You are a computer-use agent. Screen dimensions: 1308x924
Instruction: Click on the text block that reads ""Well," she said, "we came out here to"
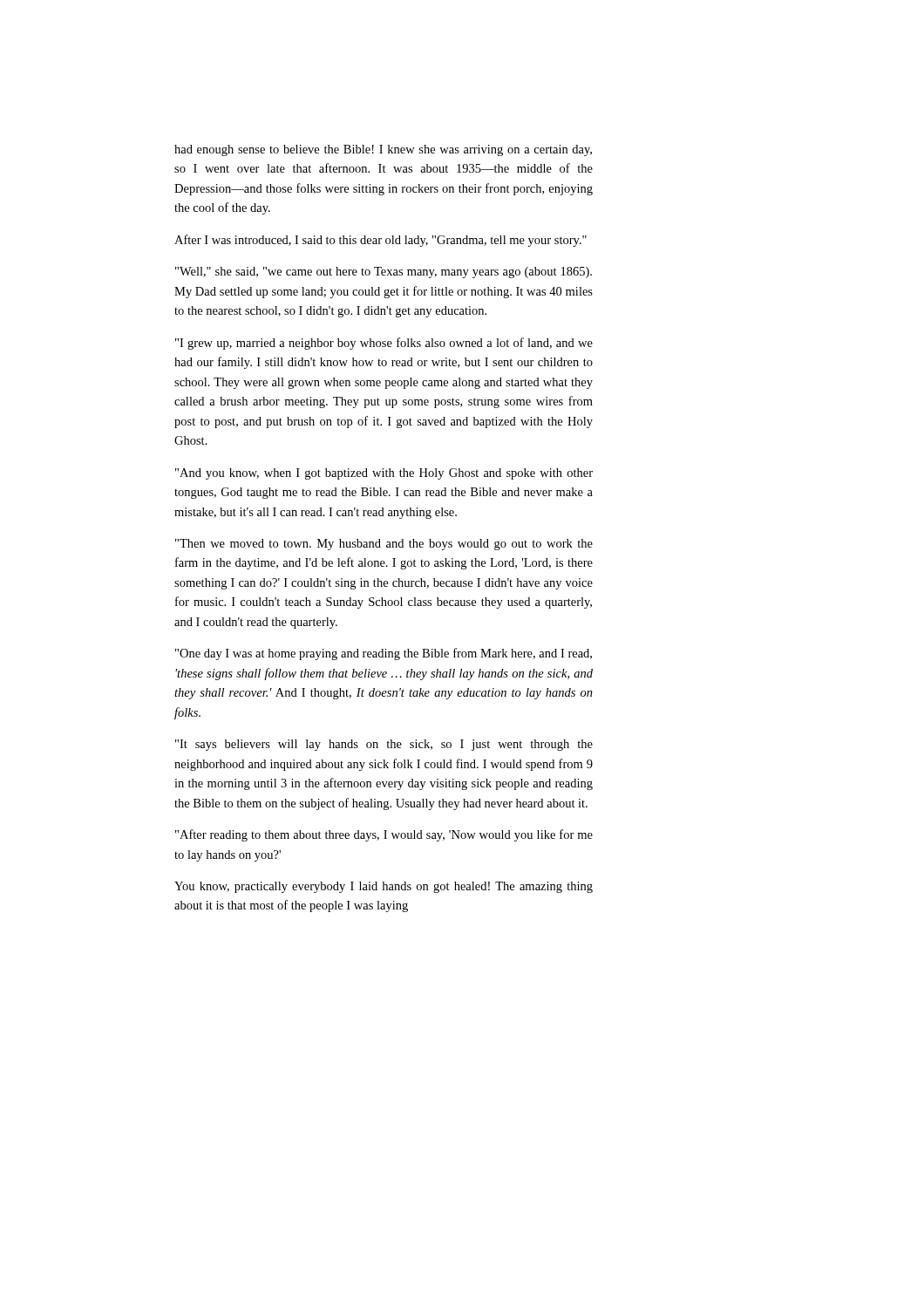tap(384, 291)
